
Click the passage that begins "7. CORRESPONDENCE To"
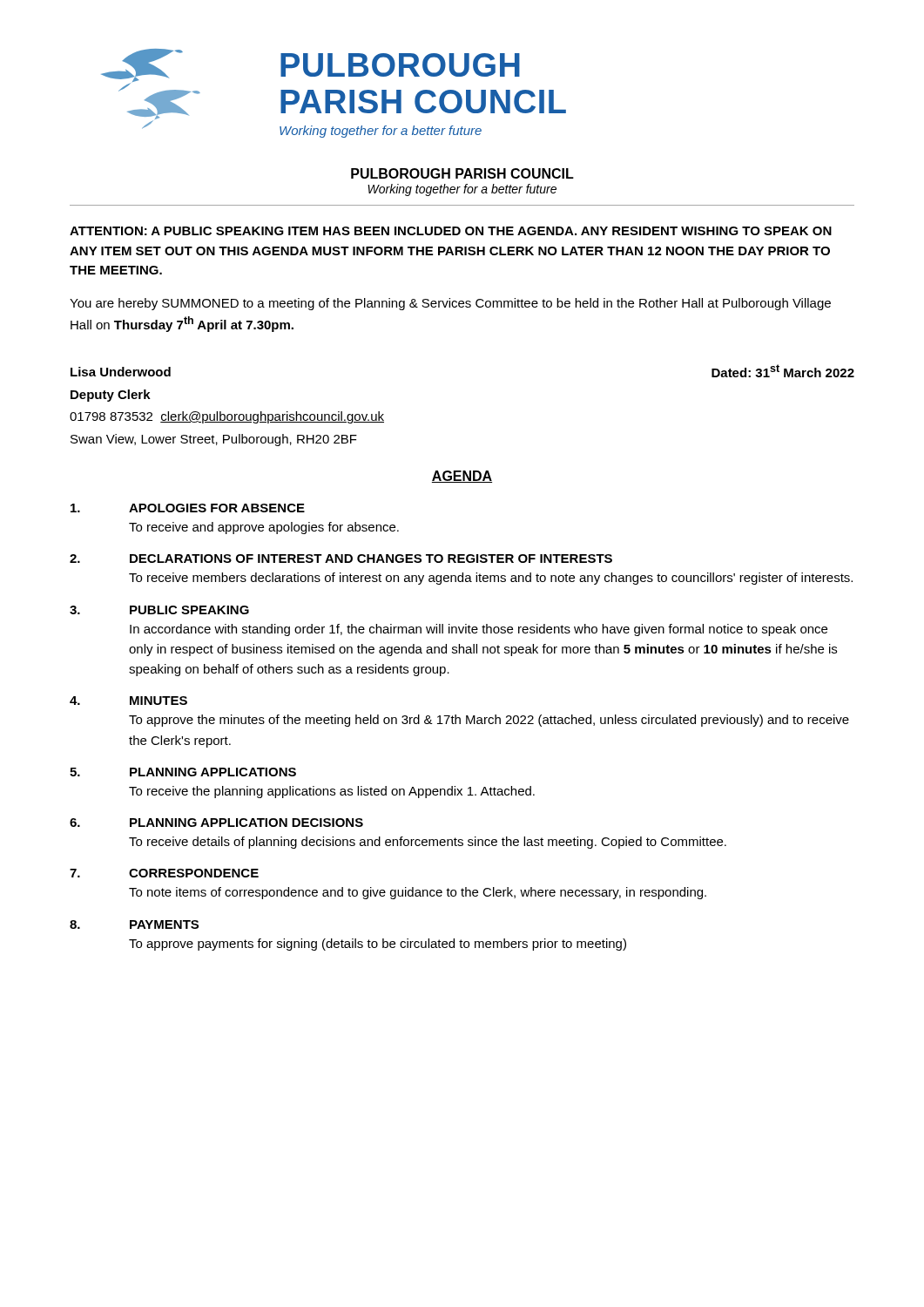[x=462, y=884]
